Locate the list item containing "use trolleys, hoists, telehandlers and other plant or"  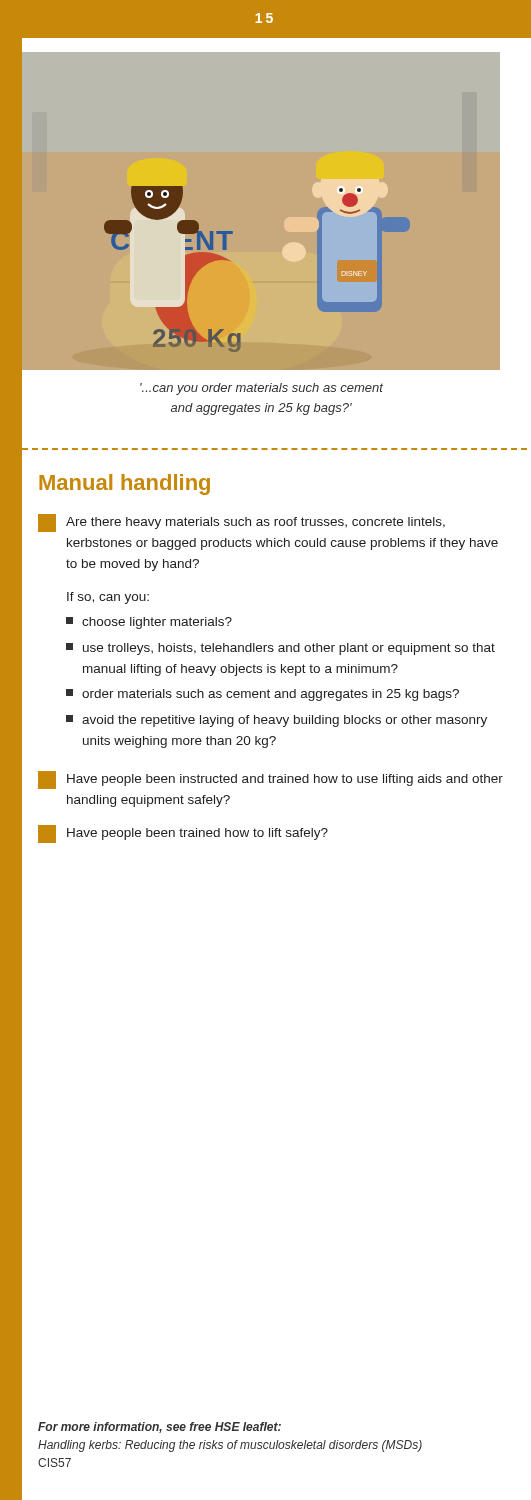[288, 659]
